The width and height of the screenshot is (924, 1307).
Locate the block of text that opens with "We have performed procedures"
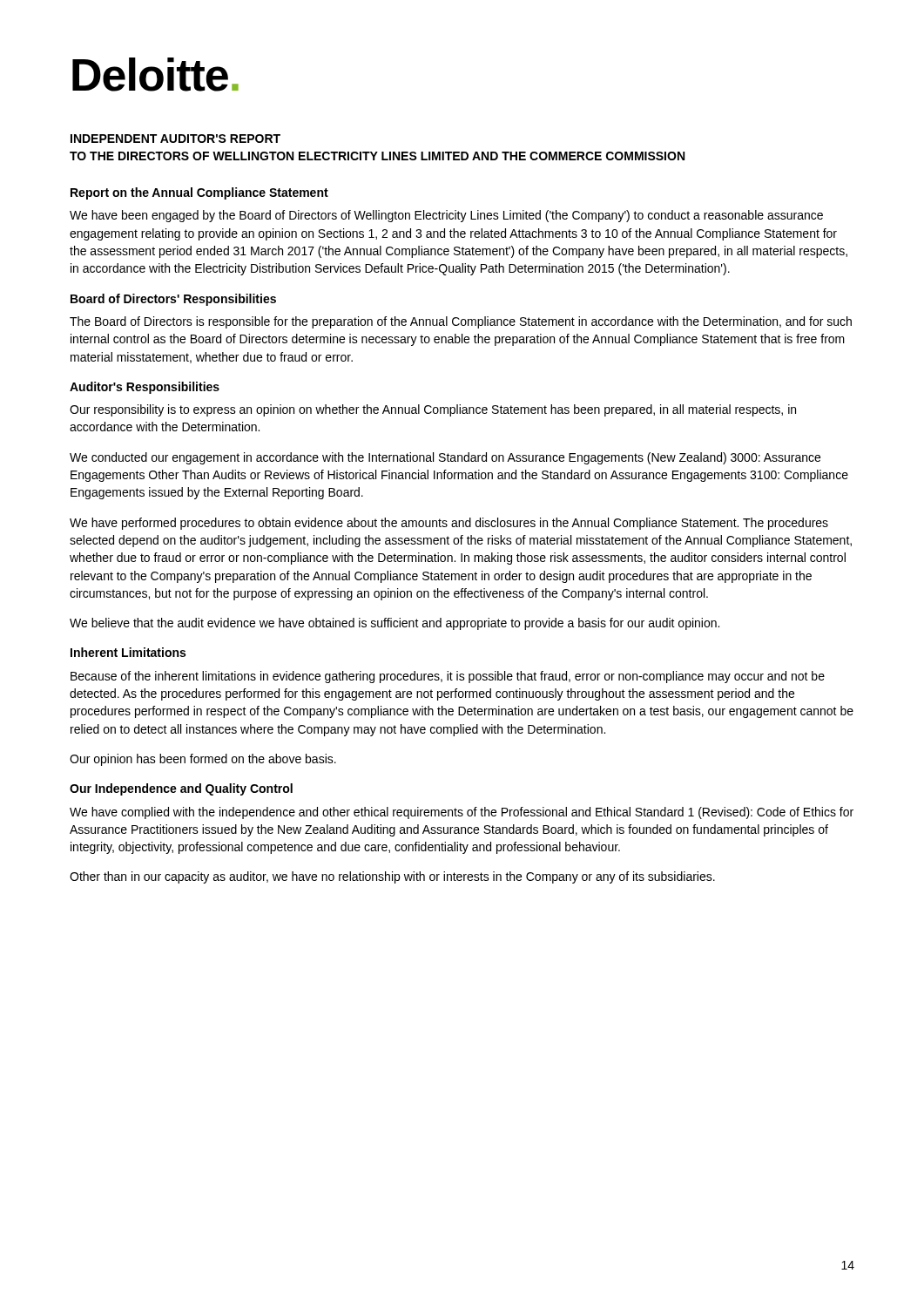tap(462, 558)
